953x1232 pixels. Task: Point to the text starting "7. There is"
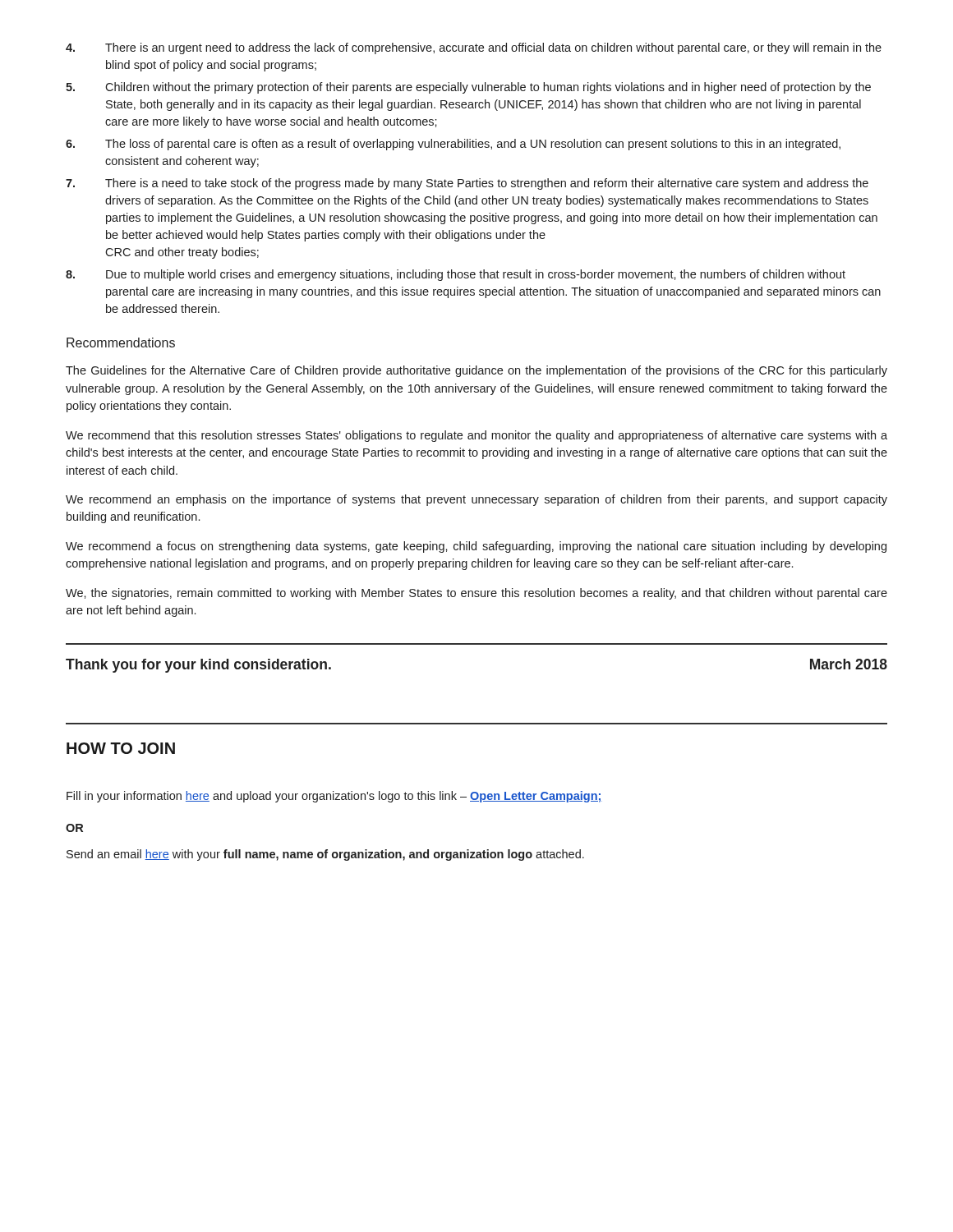[476, 218]
